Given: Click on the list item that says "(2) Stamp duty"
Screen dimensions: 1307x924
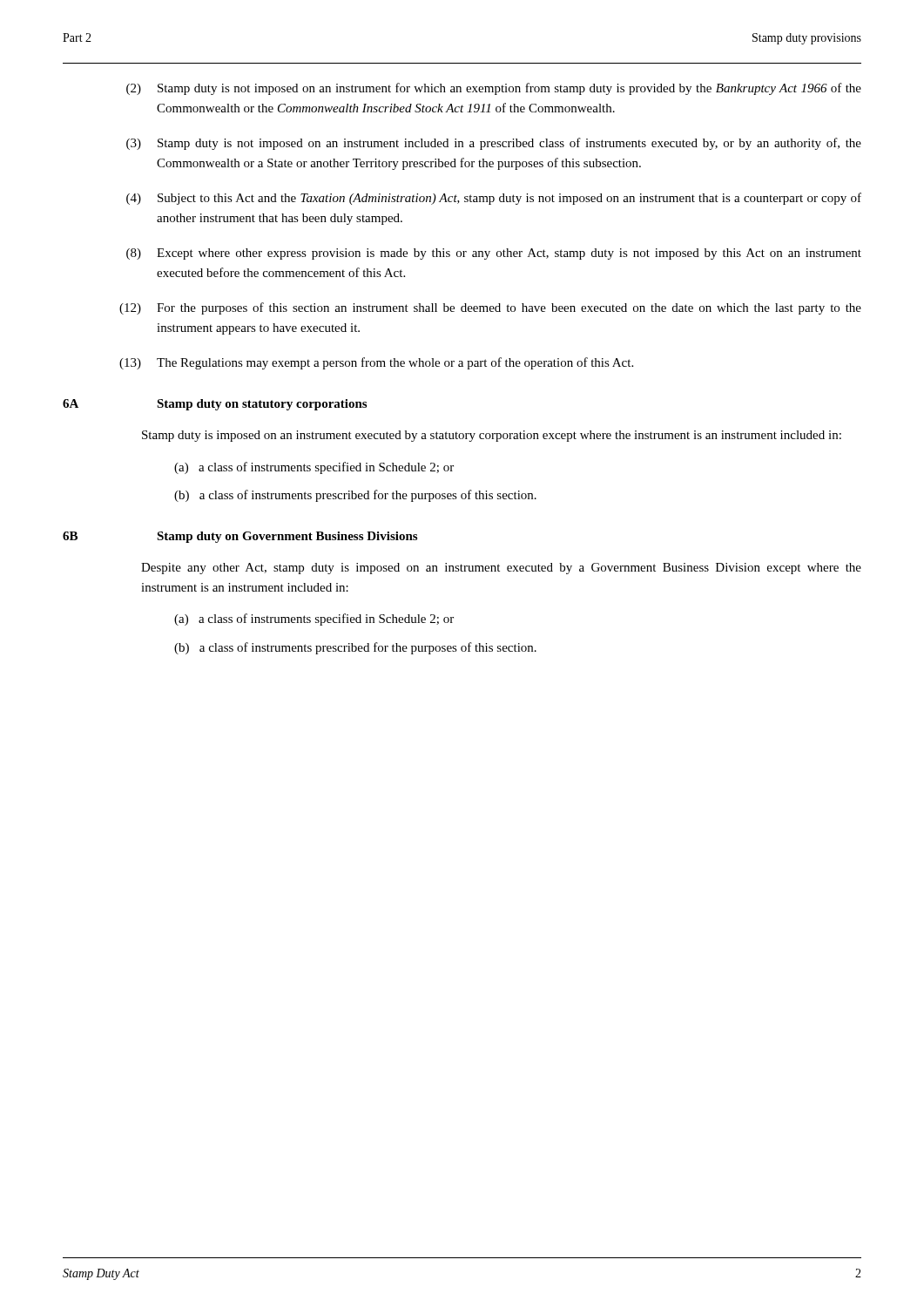Looking at the screenshot, I should pyautogui.click(x=462, y=98).
